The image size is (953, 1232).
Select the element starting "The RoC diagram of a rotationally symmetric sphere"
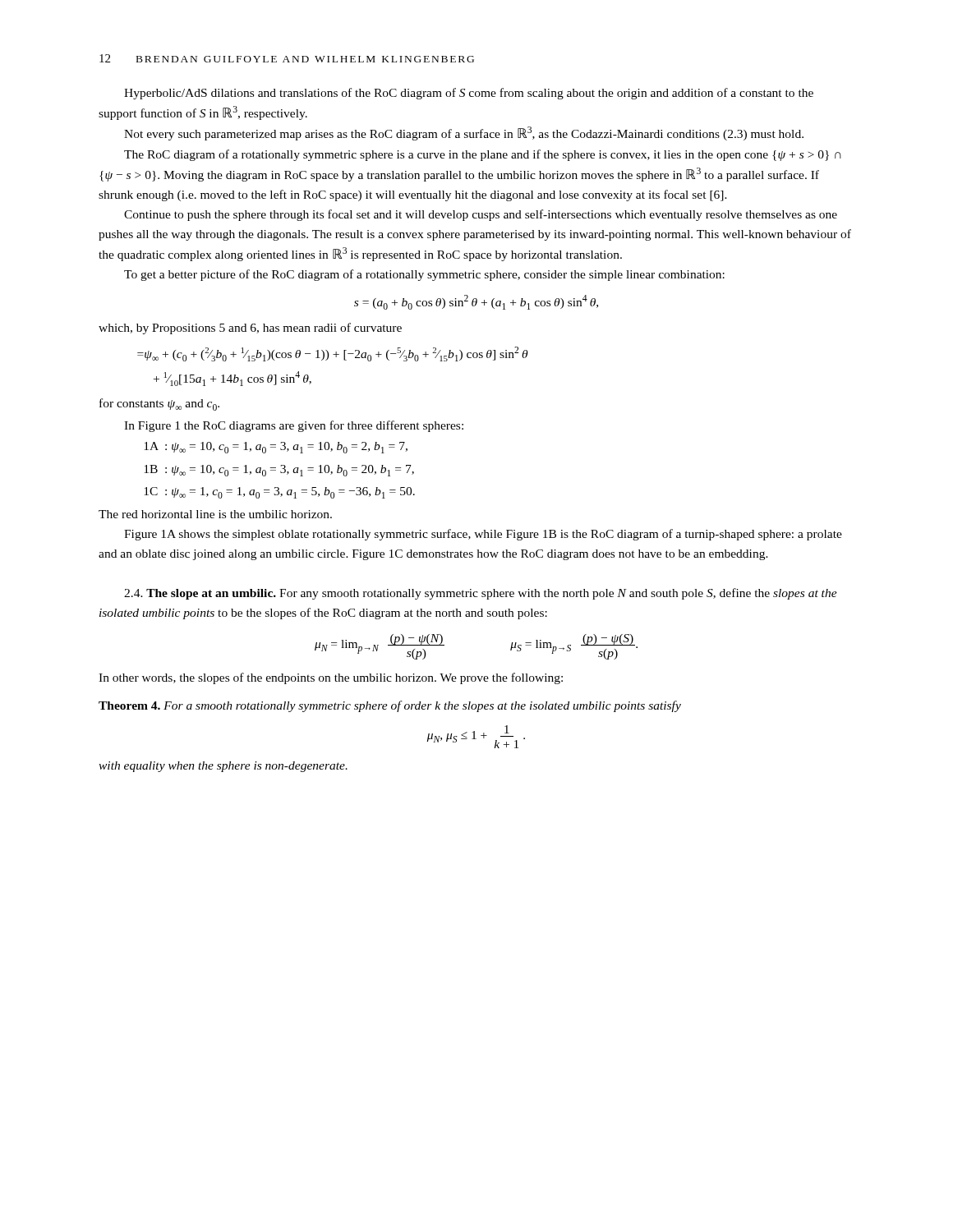471,174
